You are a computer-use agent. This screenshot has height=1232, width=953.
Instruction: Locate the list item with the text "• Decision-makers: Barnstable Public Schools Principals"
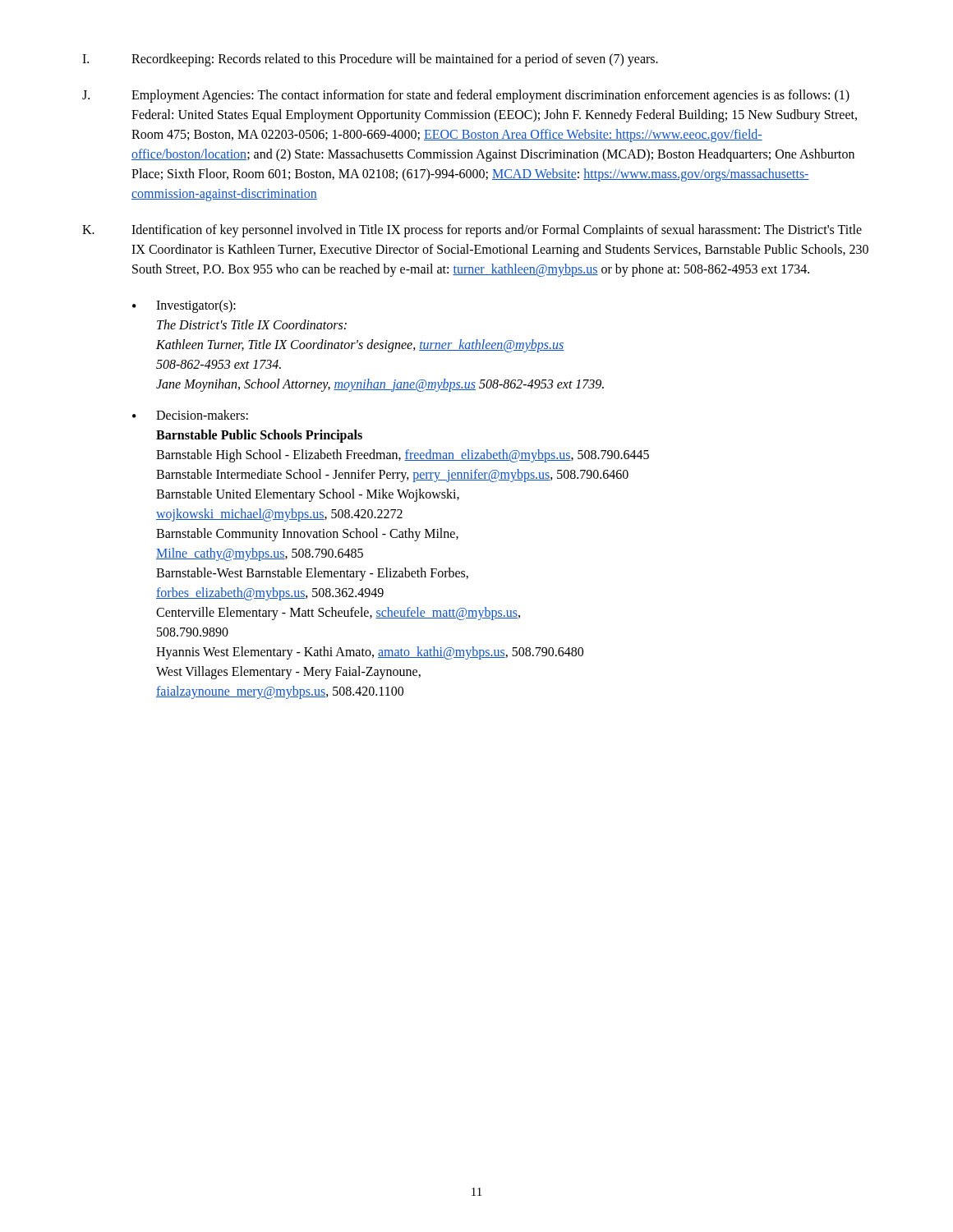[x=190, y=415]
